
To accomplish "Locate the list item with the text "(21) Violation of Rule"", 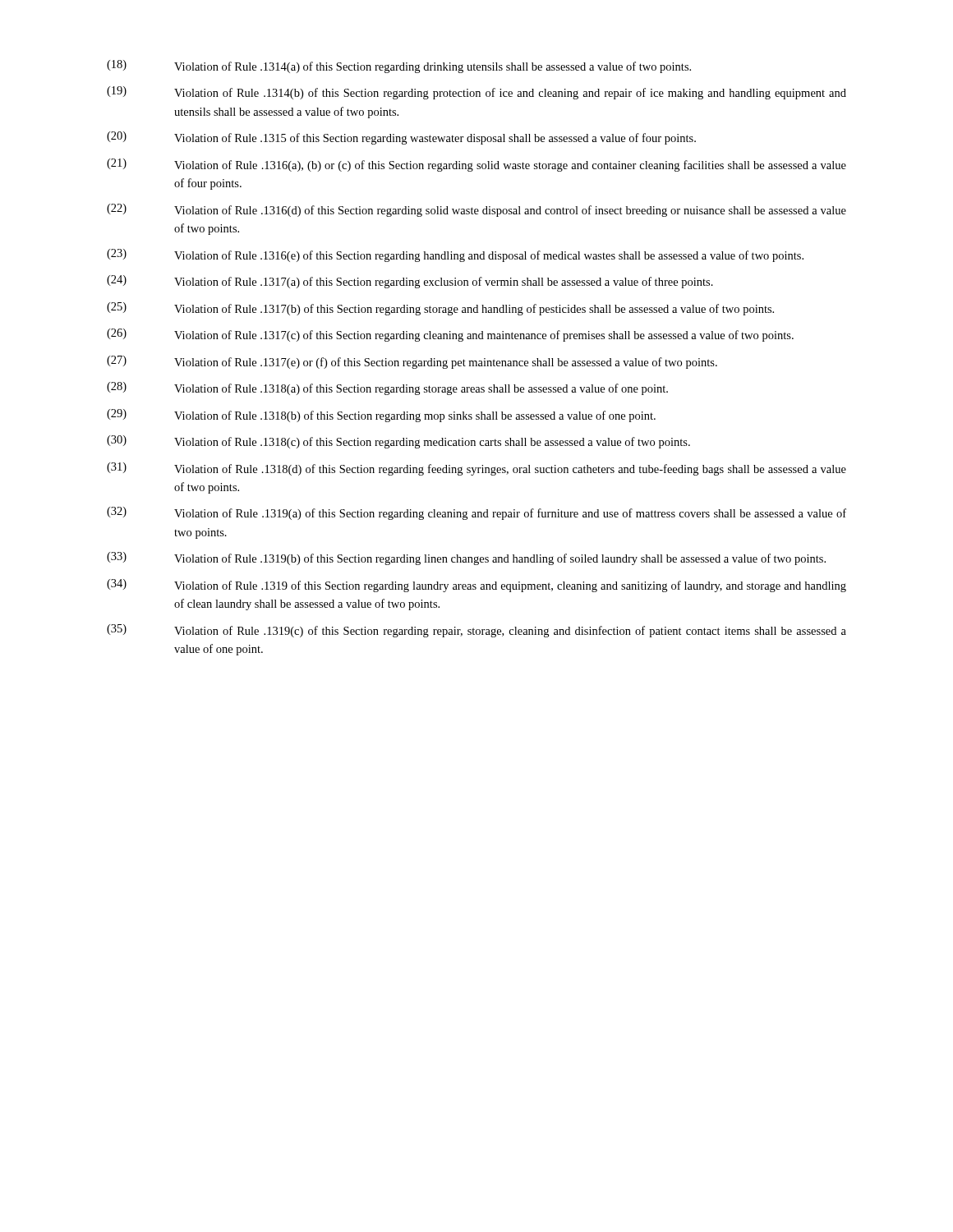I will (476, 174).
